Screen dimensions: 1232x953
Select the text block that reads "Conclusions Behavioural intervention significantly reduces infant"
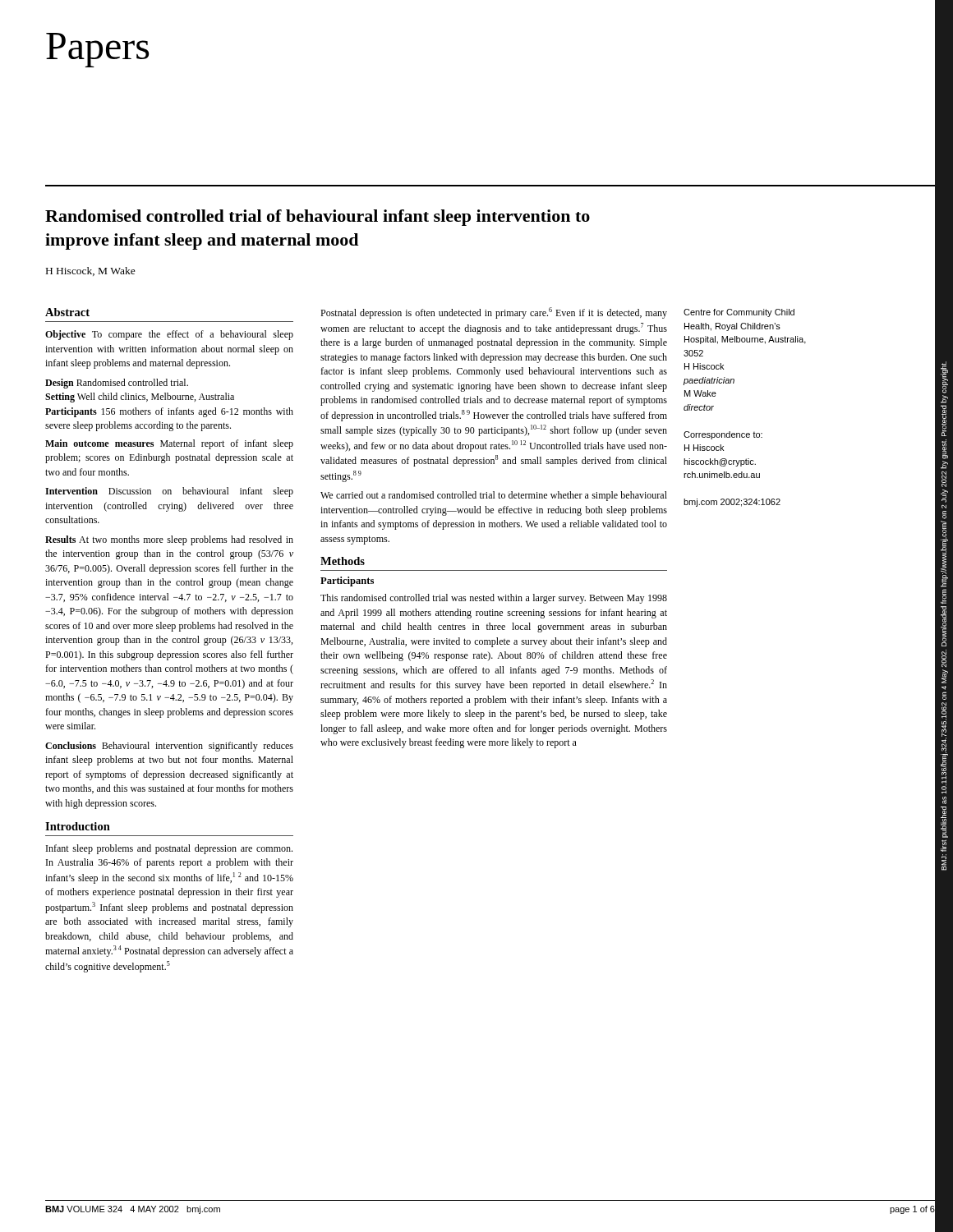tap(169, 774)
